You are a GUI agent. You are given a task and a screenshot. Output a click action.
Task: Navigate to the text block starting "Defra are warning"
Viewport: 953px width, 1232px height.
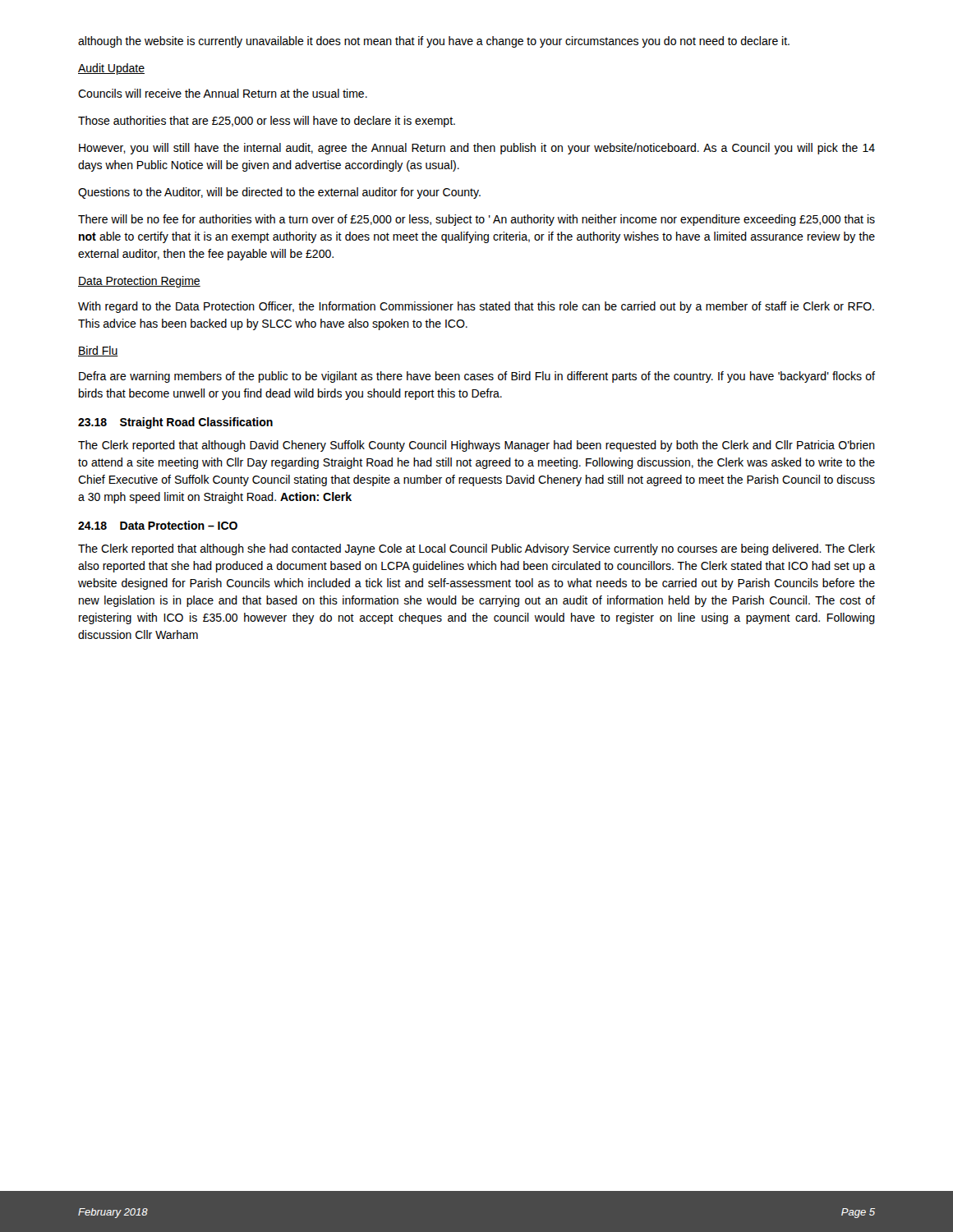[476, 385]
